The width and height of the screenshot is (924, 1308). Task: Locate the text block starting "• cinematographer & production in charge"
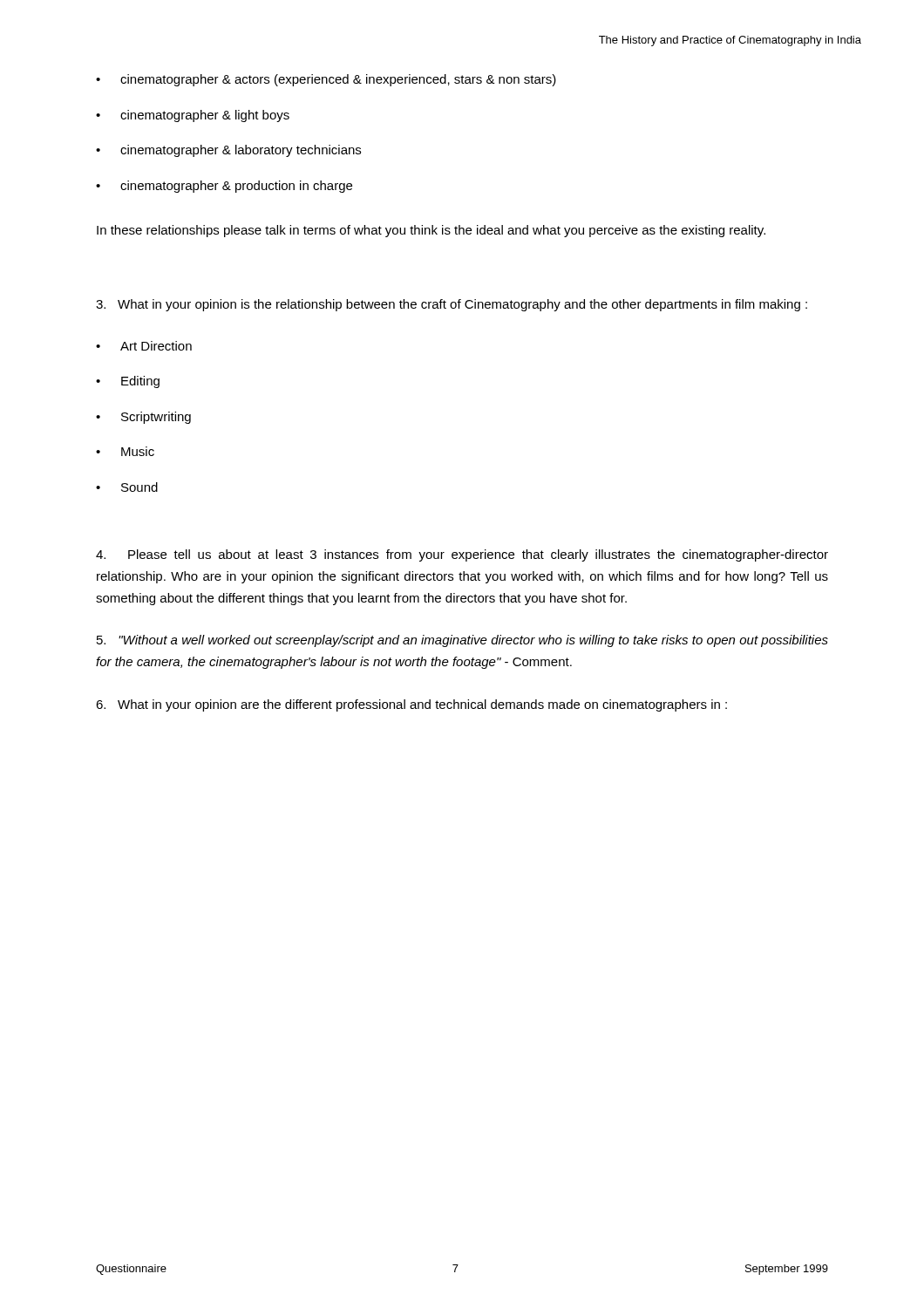pyautogui.click(x=224, y=185)
